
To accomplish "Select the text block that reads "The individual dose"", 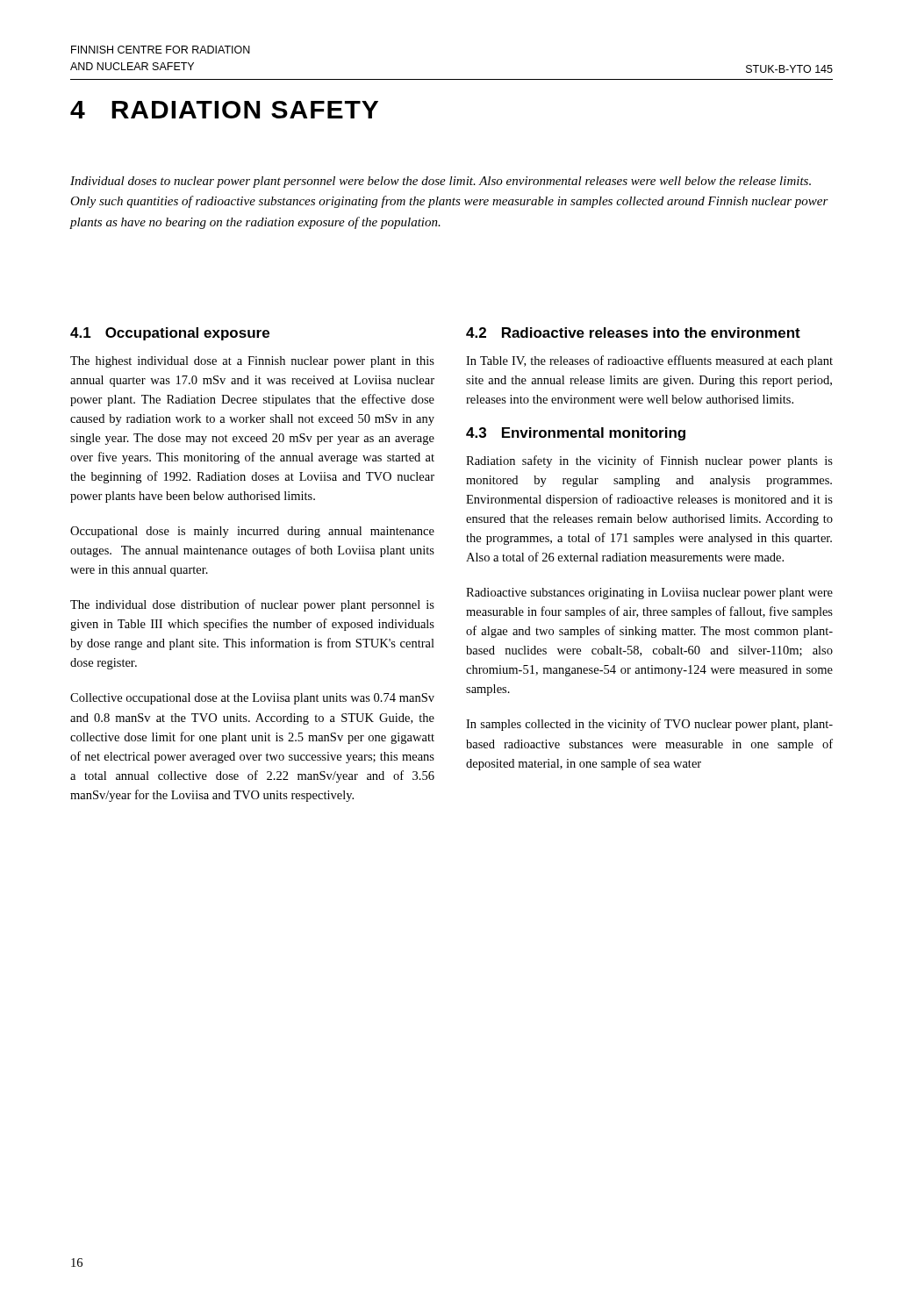I will point(252,634).
